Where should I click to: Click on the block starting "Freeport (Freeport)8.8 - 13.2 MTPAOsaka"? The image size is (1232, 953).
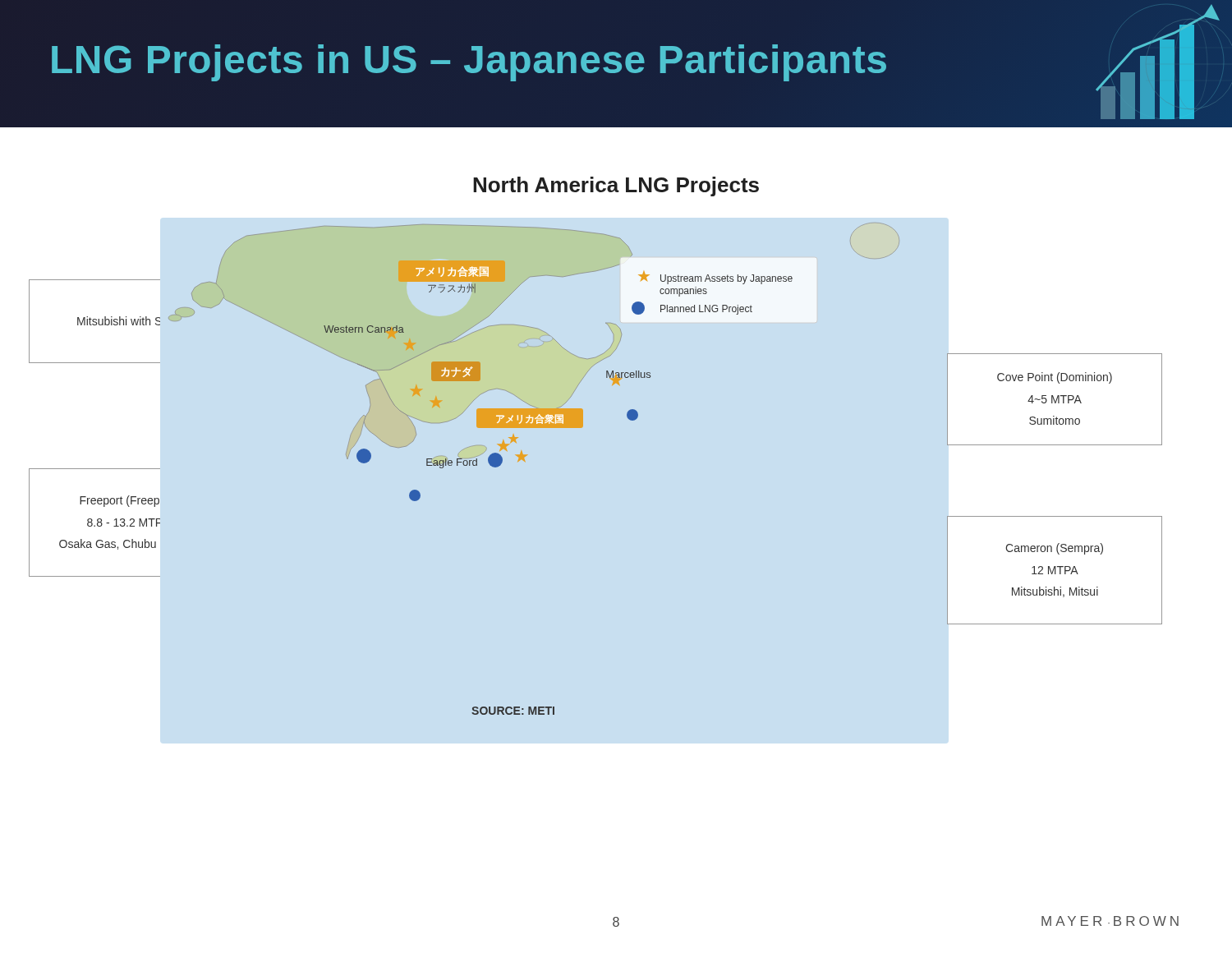pos(128,522)
